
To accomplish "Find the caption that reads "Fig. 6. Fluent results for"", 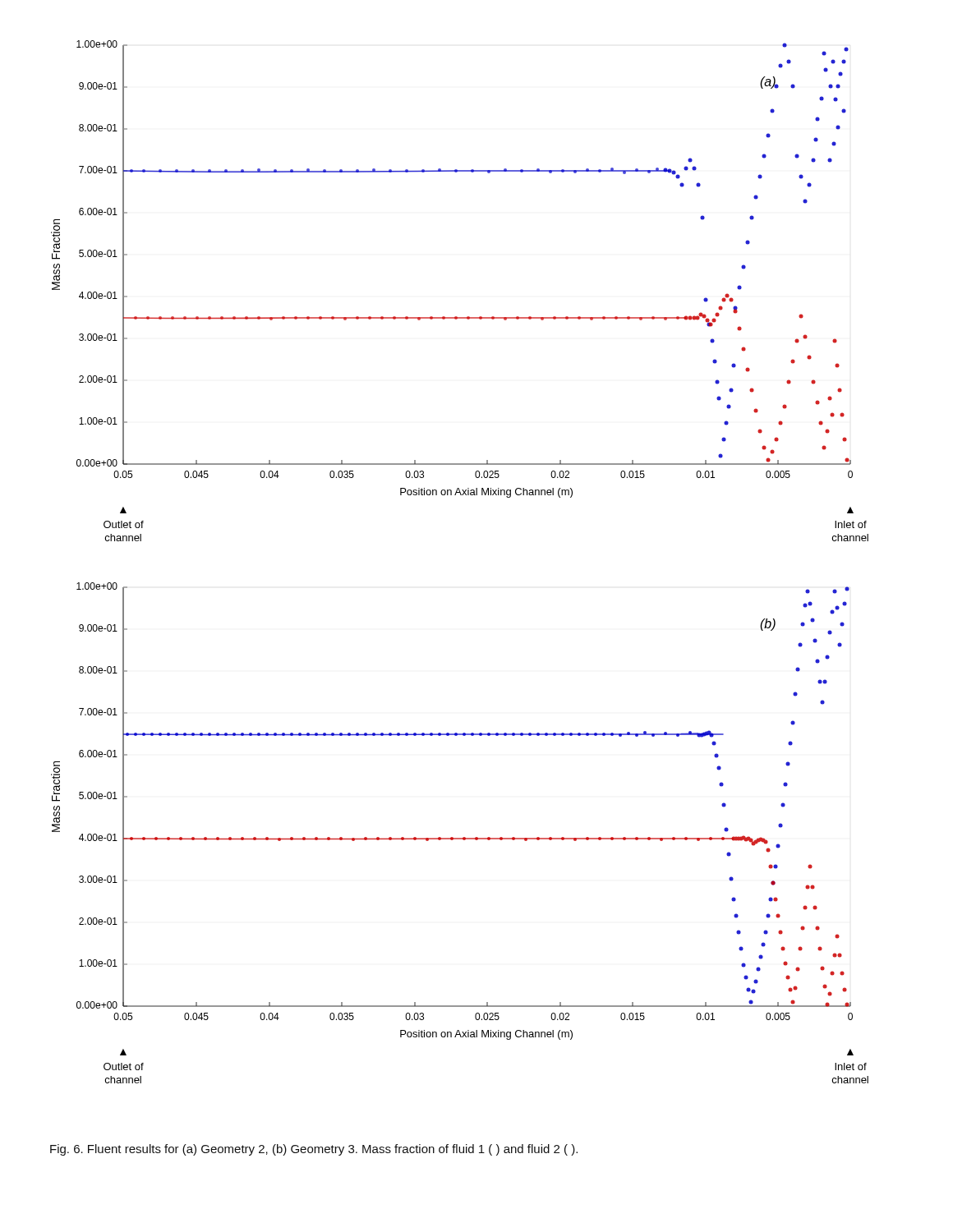I will click(x=314, y=1149).
